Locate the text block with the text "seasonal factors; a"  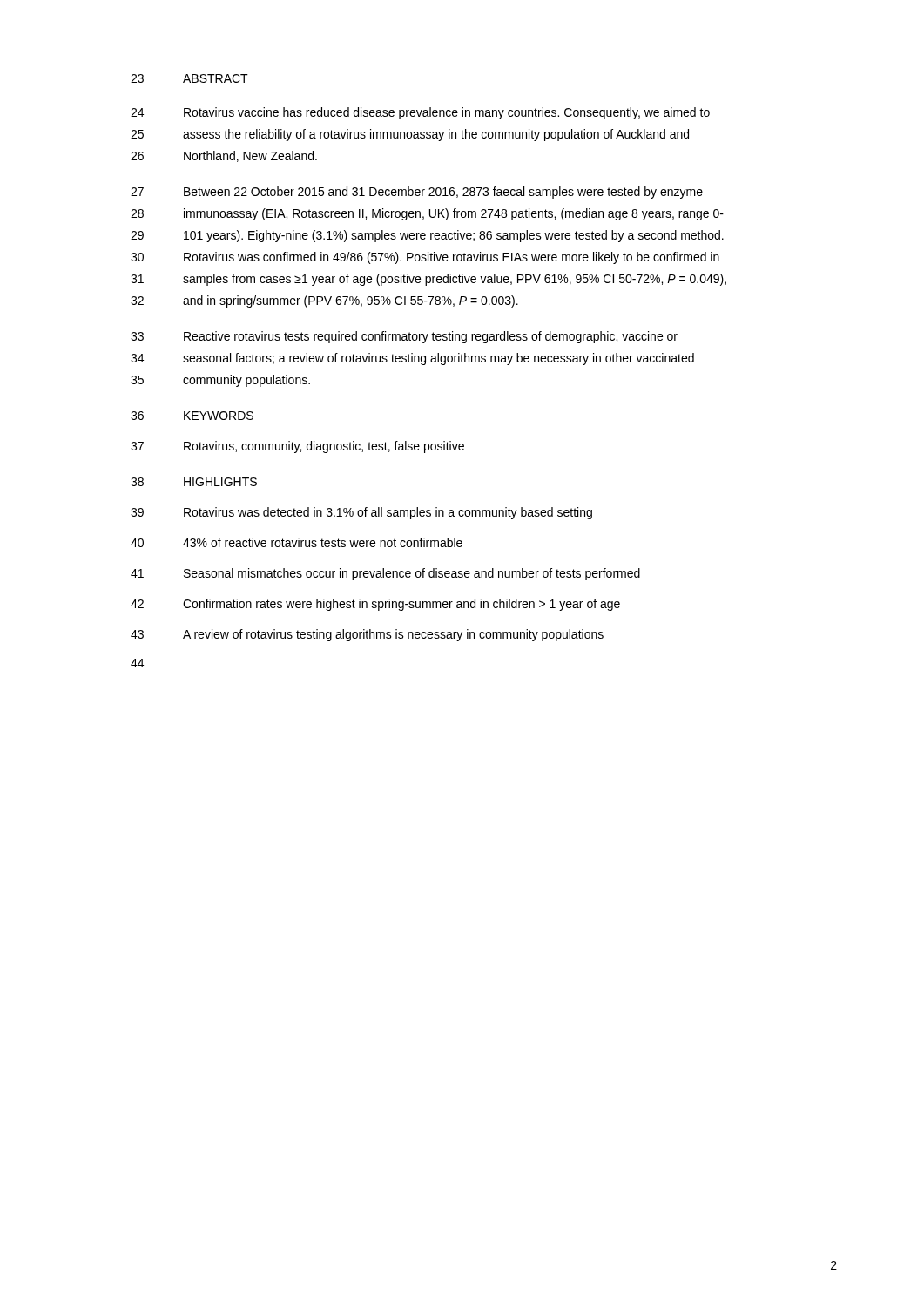pos(439,358)
